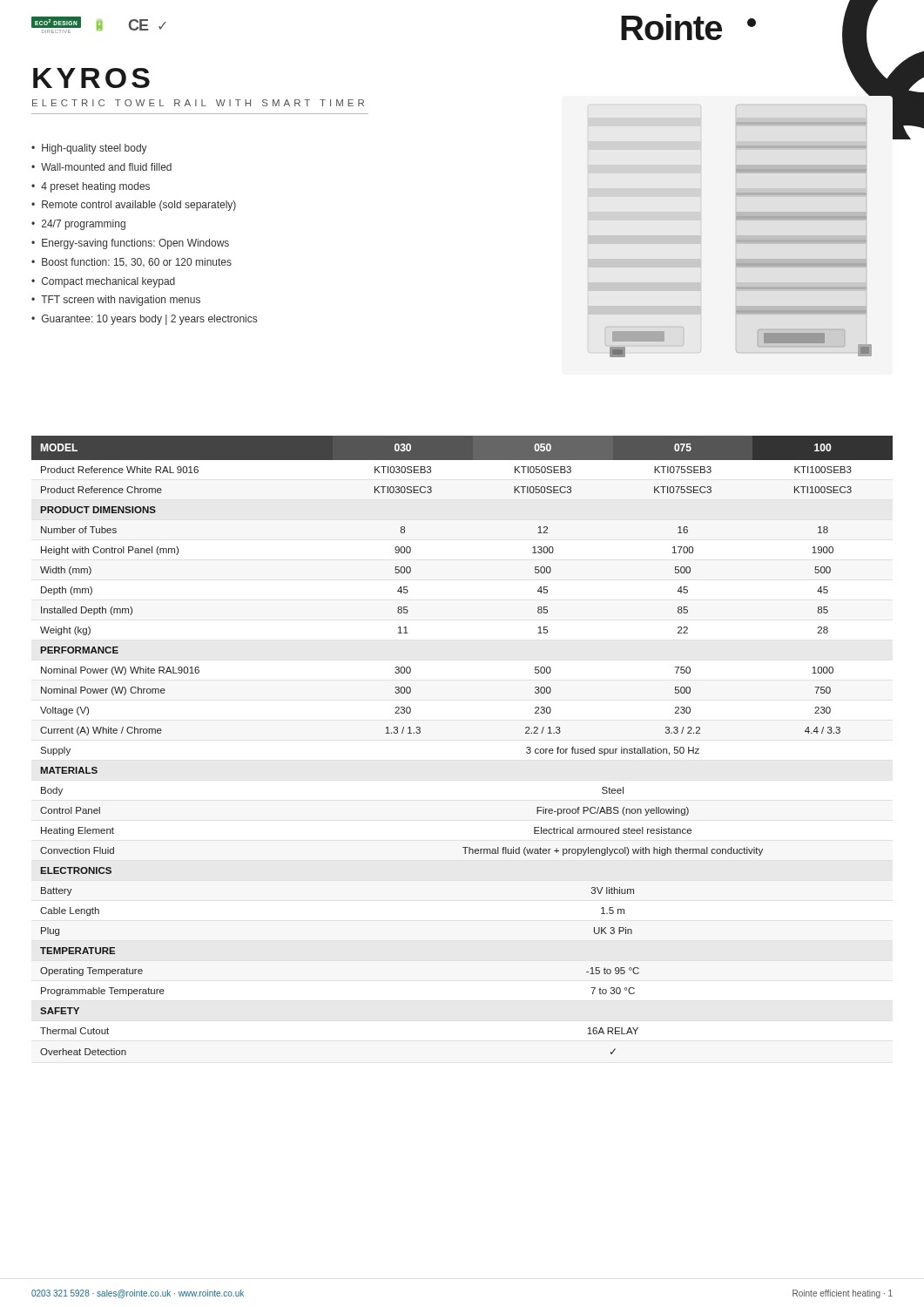Image resolution: width=924 pixels, height=1307 pixels.
Task: Click on the text starting "ELECTRIC TOWEL RAIL WITH SMART TIMER"
Action: pos(200,106)
